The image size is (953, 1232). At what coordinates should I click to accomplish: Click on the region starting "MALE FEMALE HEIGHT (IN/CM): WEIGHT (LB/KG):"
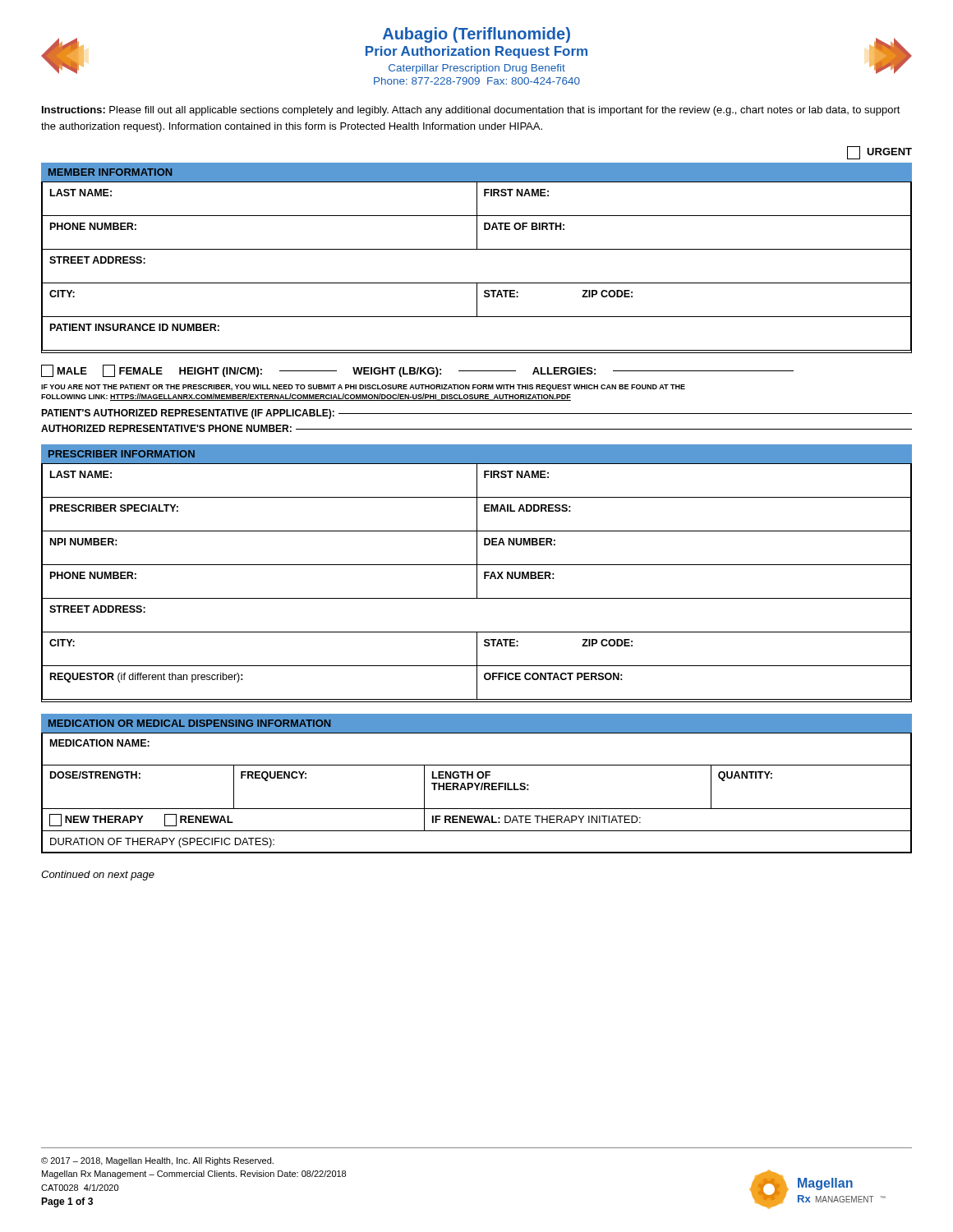(x=417, y=370)
